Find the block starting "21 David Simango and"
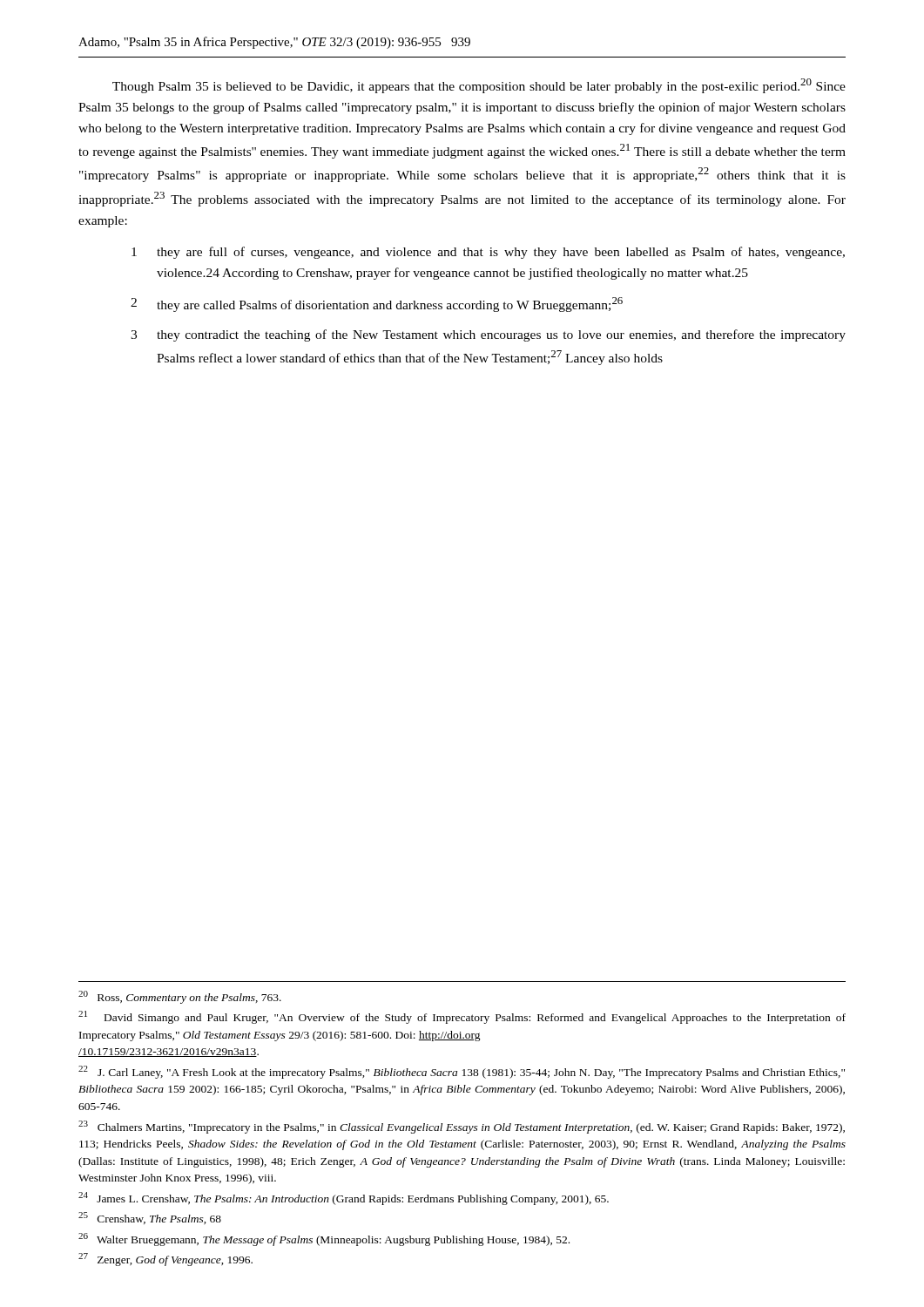The image size is (924, 1307). click(462, 1034)
